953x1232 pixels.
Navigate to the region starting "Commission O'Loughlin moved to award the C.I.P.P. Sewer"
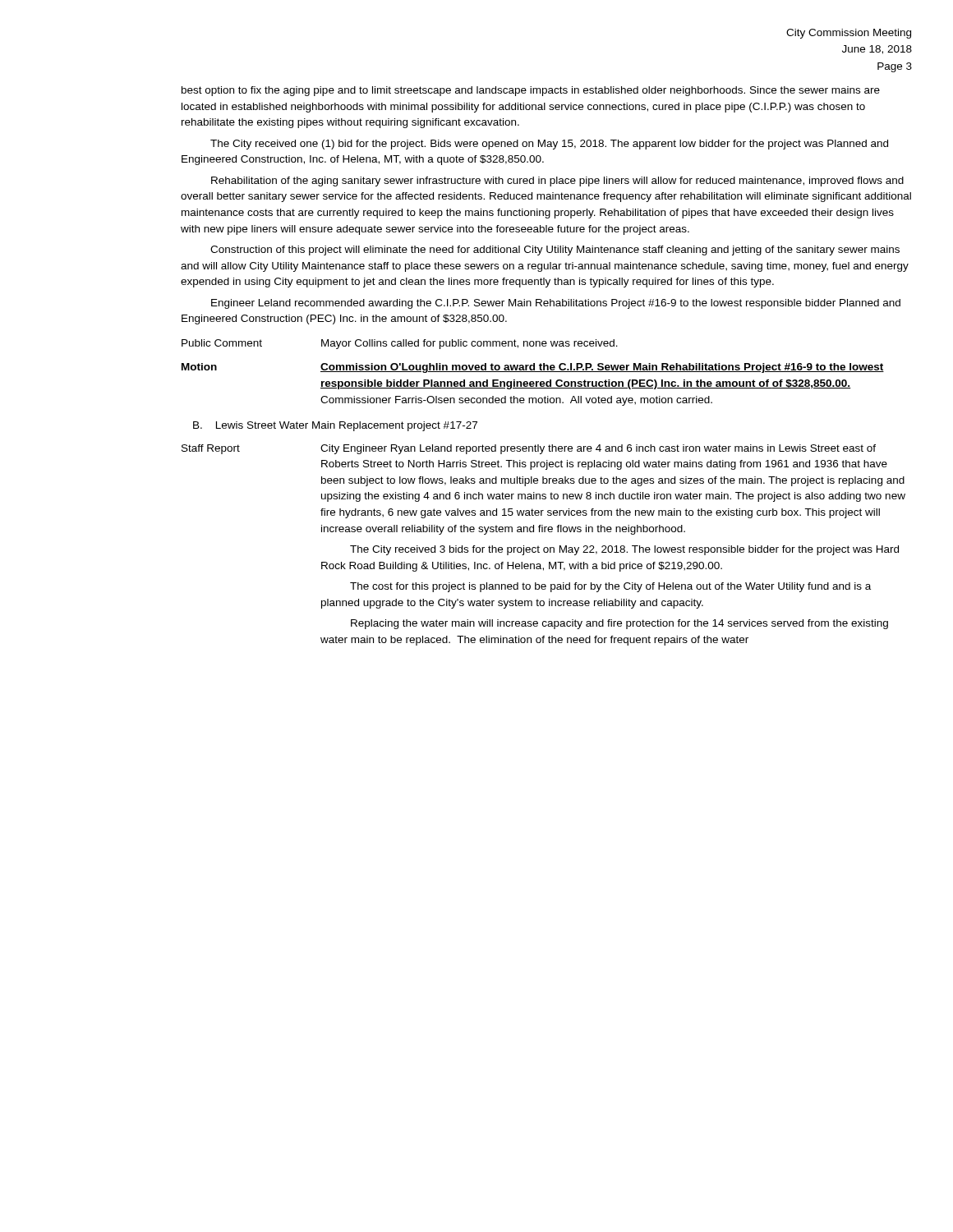pos(602,383)
